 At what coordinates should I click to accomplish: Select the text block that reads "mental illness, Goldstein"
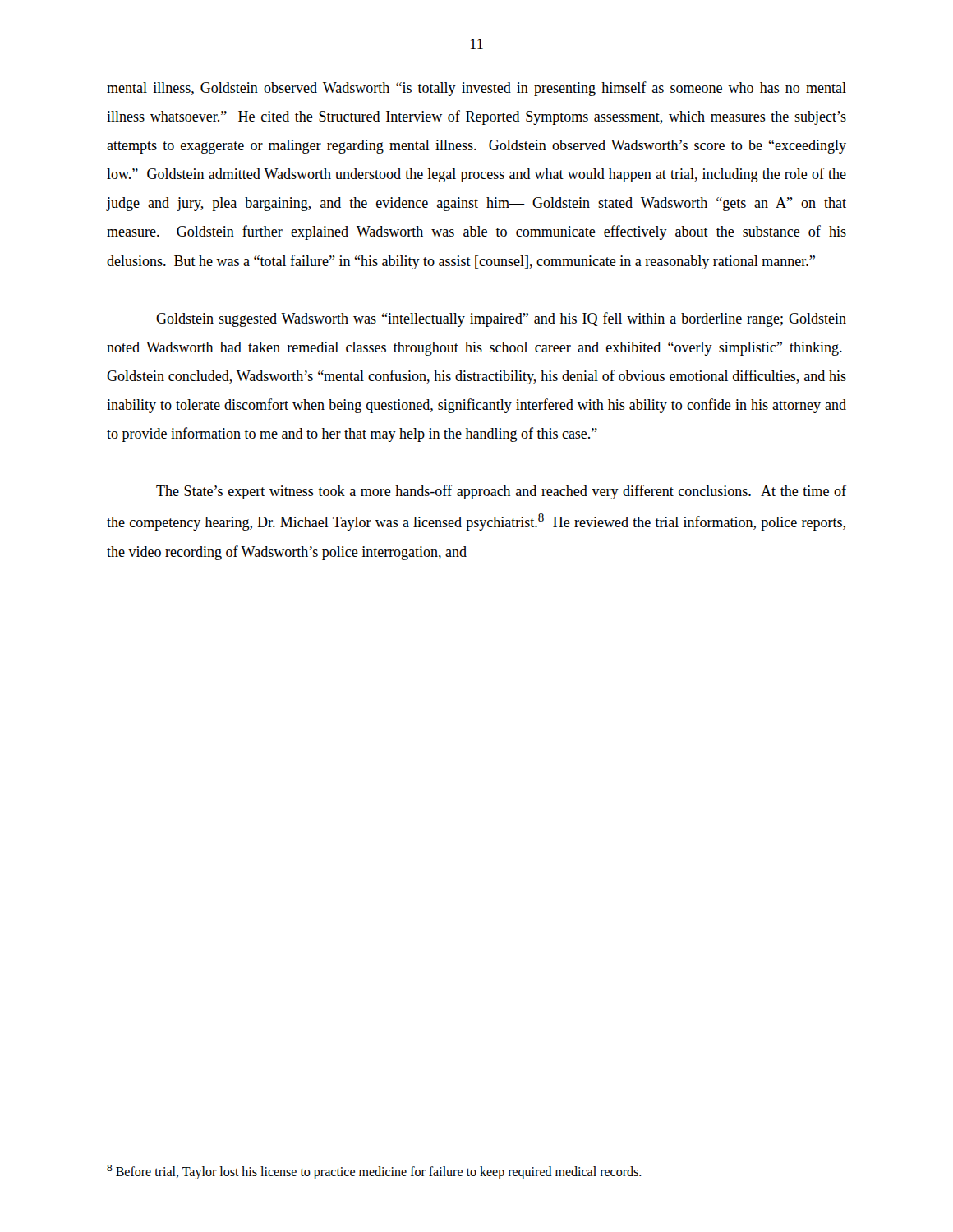click(476, 174)
